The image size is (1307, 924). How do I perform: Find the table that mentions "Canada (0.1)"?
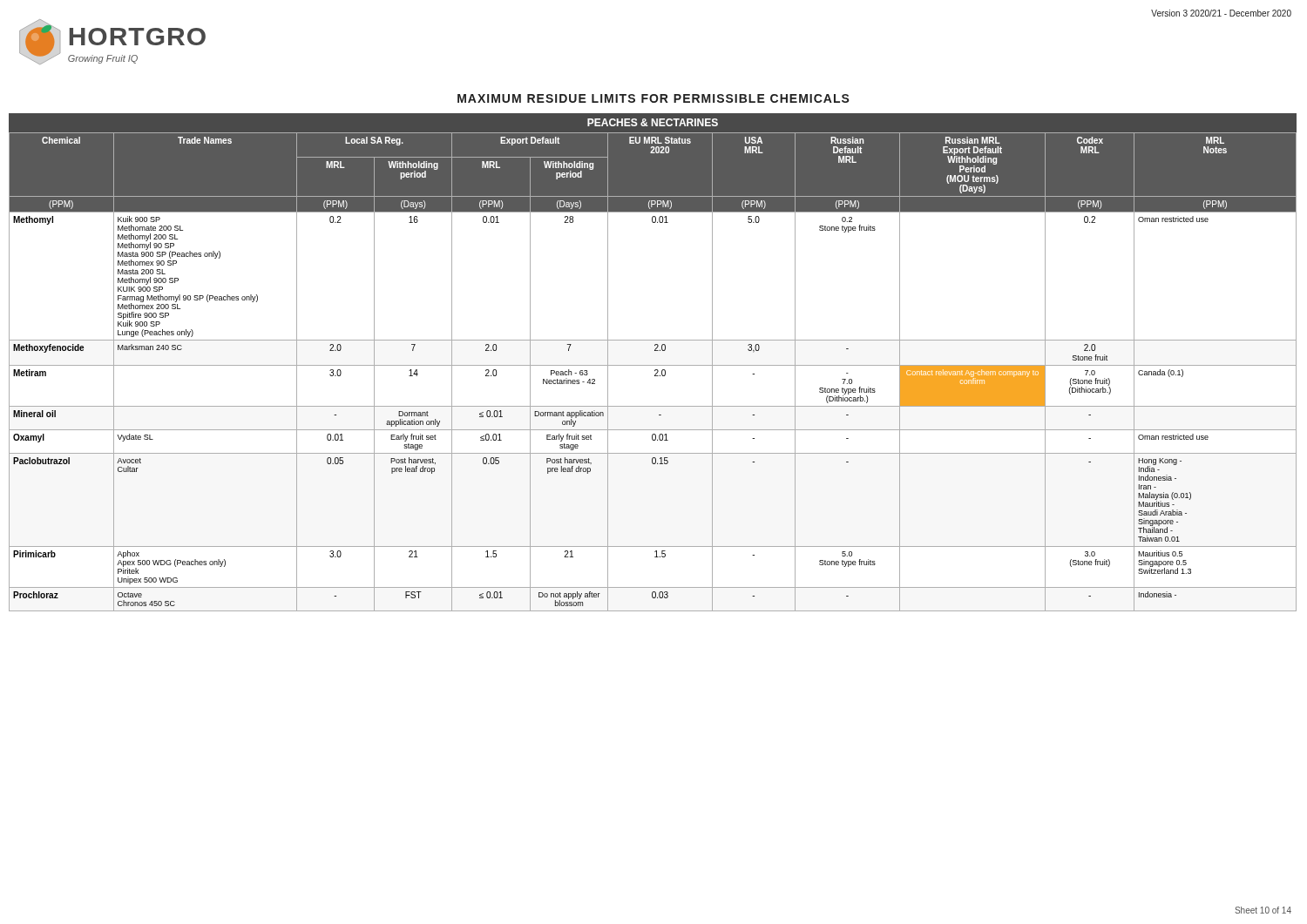coord(653,372)
